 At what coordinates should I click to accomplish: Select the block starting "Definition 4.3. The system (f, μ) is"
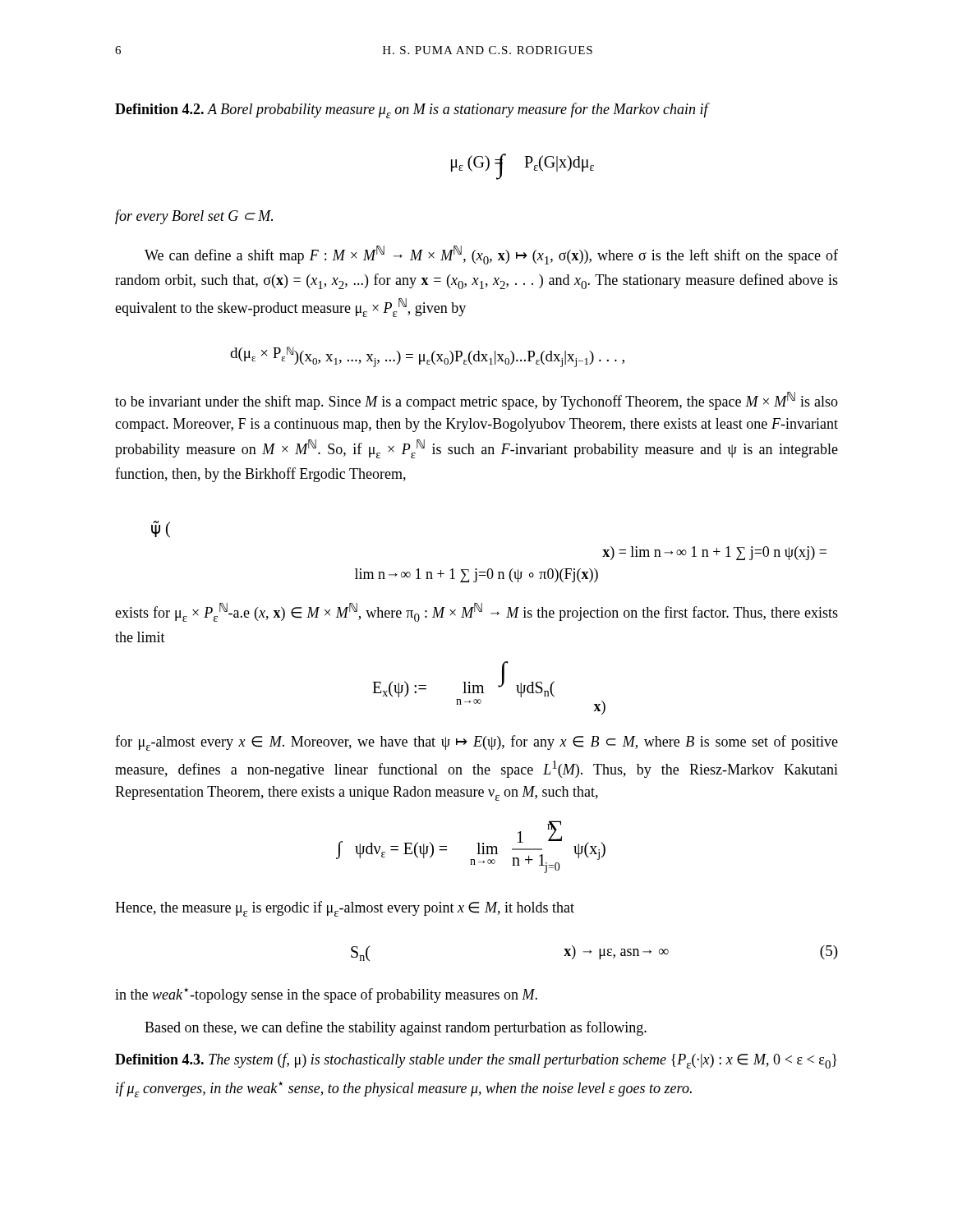pyautogui.click(x=476, y=1075)
